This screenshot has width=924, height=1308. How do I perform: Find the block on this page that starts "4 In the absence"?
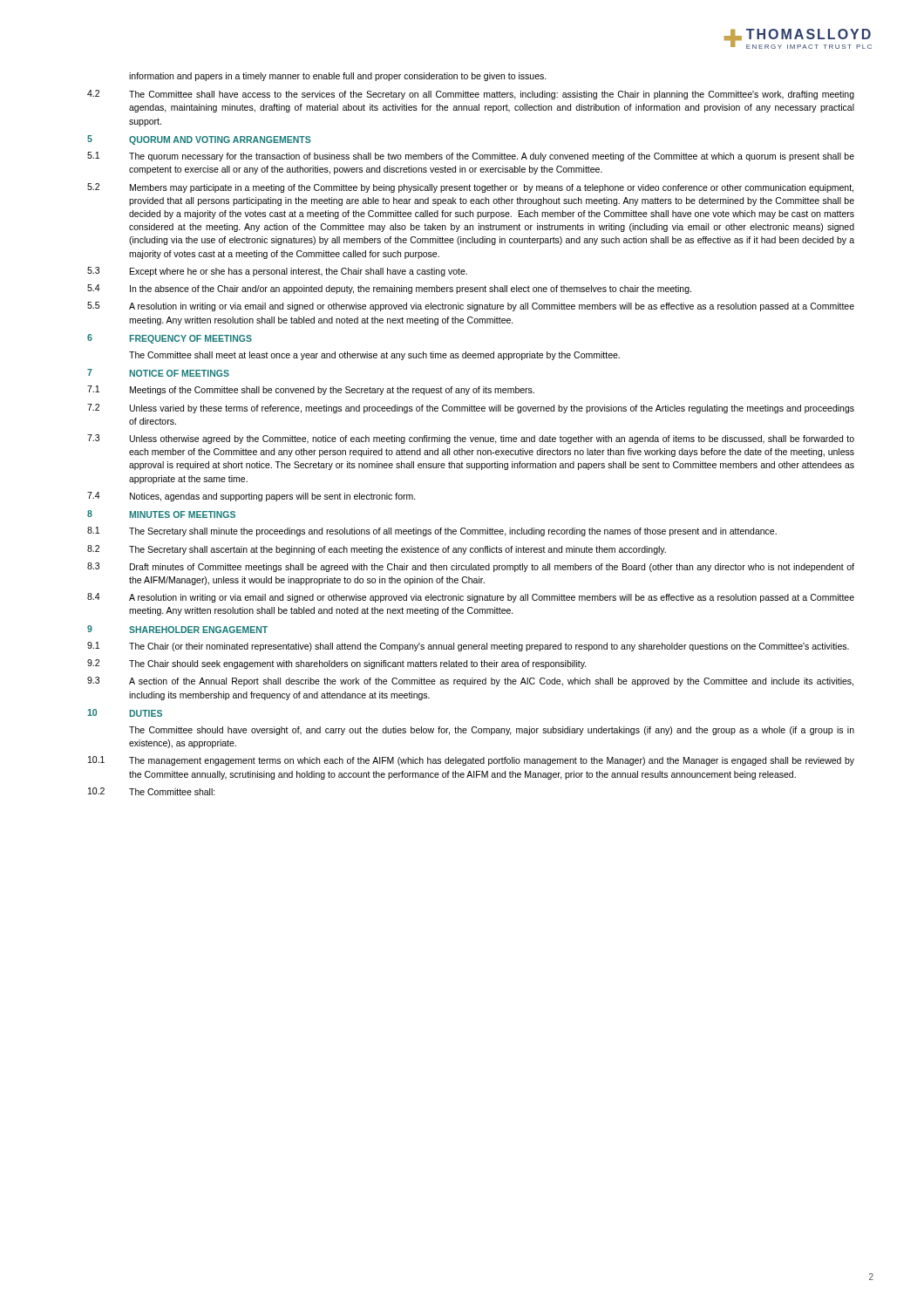pyautogui.click(x=471, y=289)
